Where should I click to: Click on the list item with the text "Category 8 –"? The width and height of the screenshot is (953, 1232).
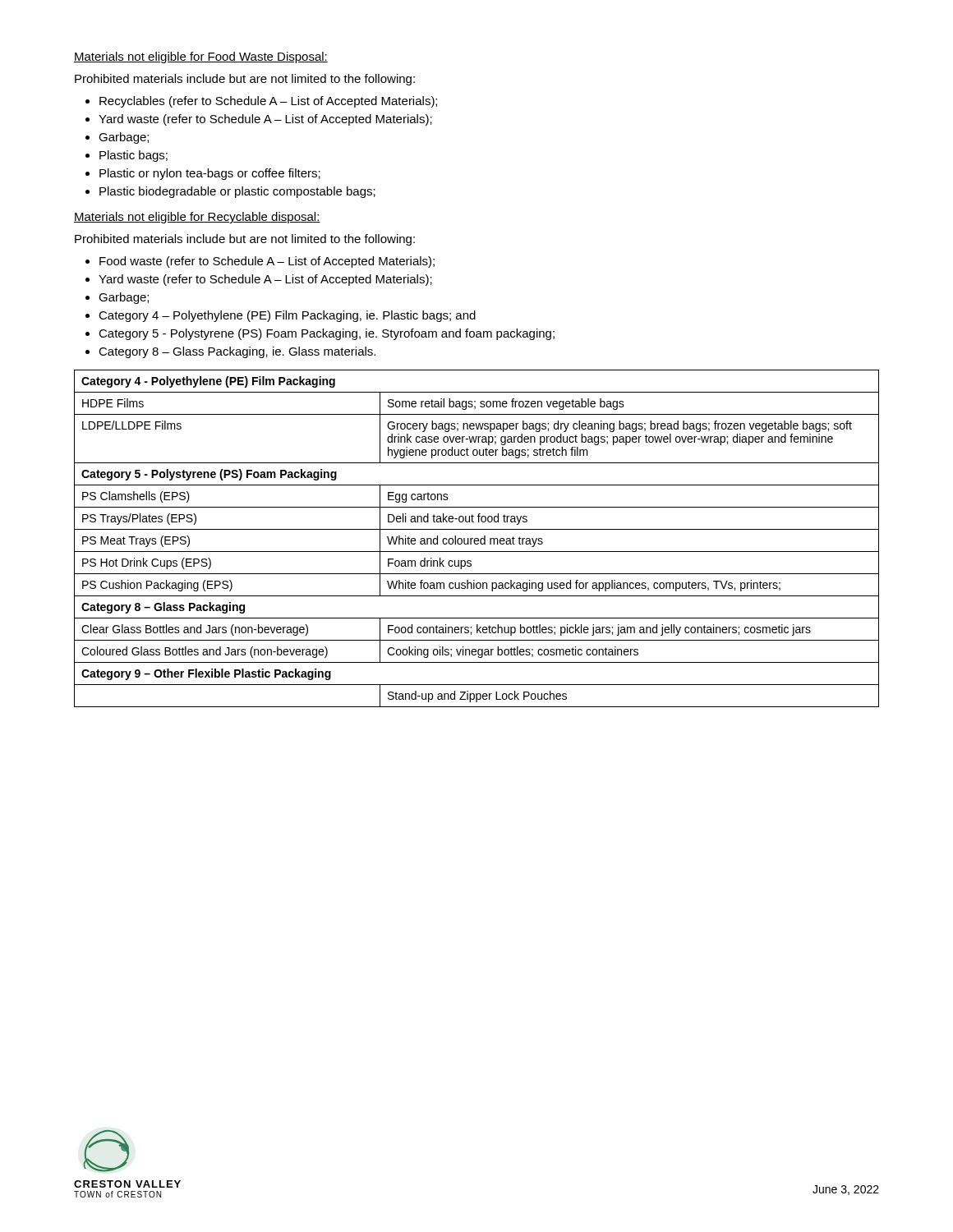tap(238, 351)
